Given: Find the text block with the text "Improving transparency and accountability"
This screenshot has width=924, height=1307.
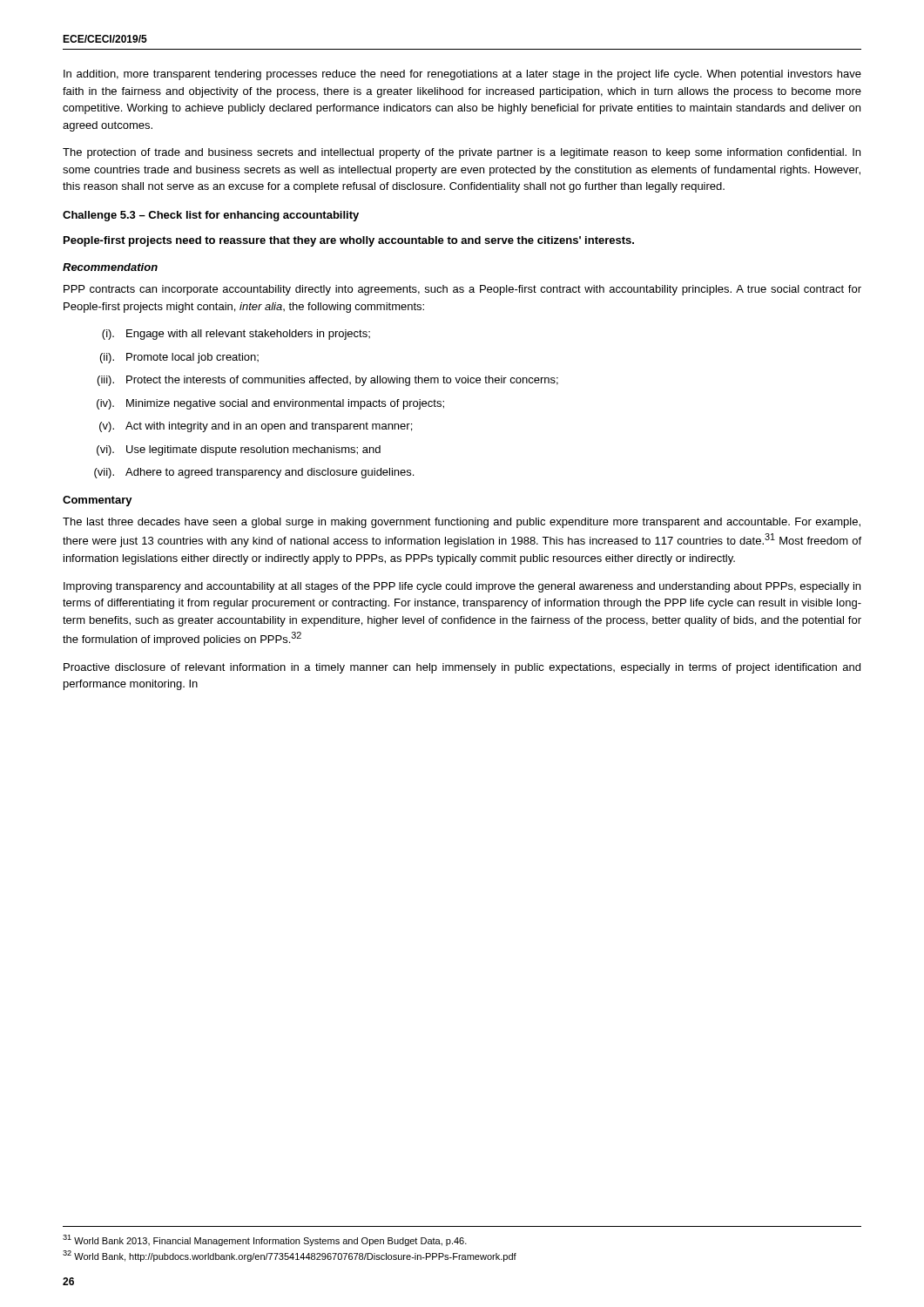Looking at the screenshot, I should (462, 612).
